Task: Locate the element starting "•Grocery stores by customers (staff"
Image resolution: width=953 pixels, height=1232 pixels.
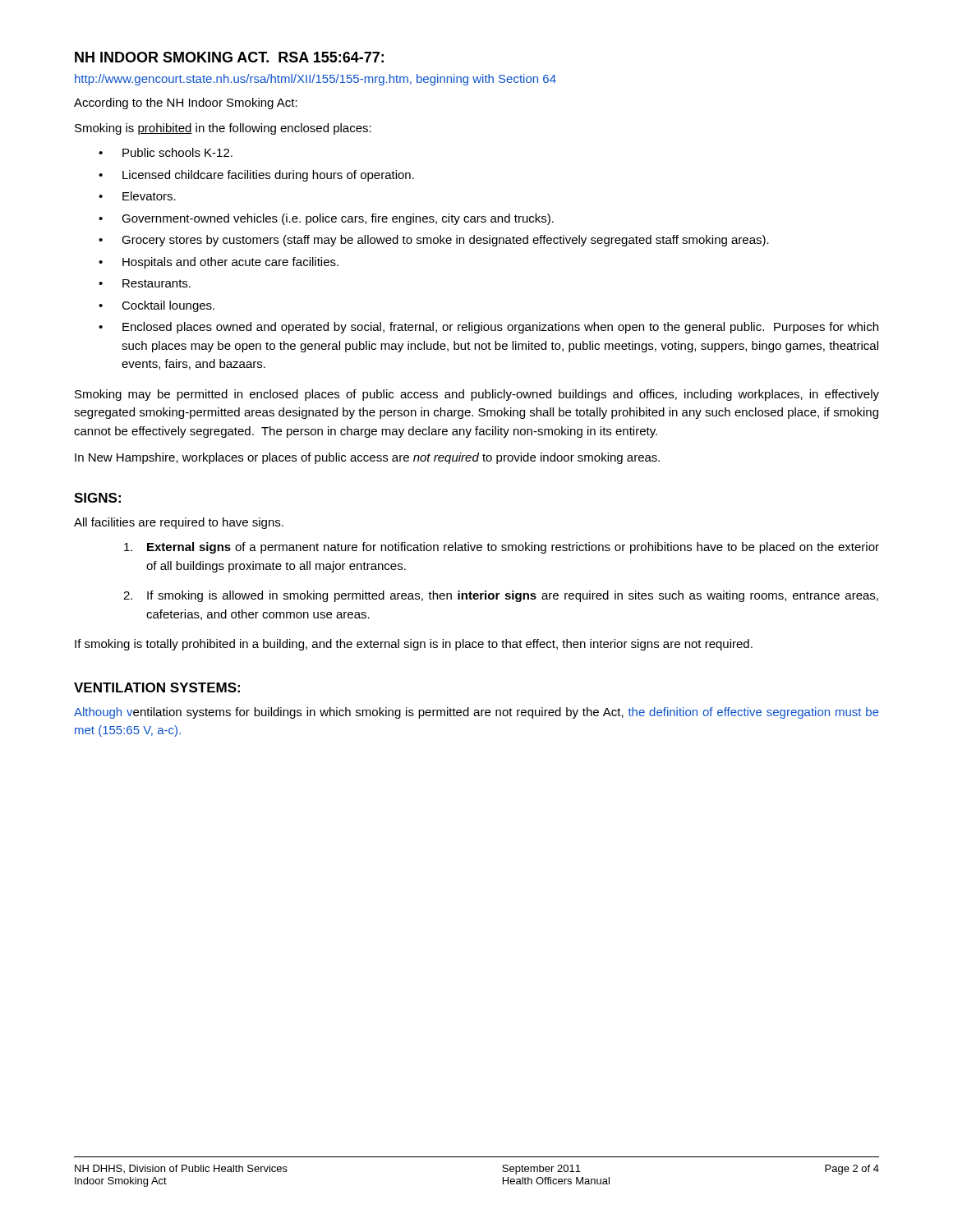Action: point(489,240)
